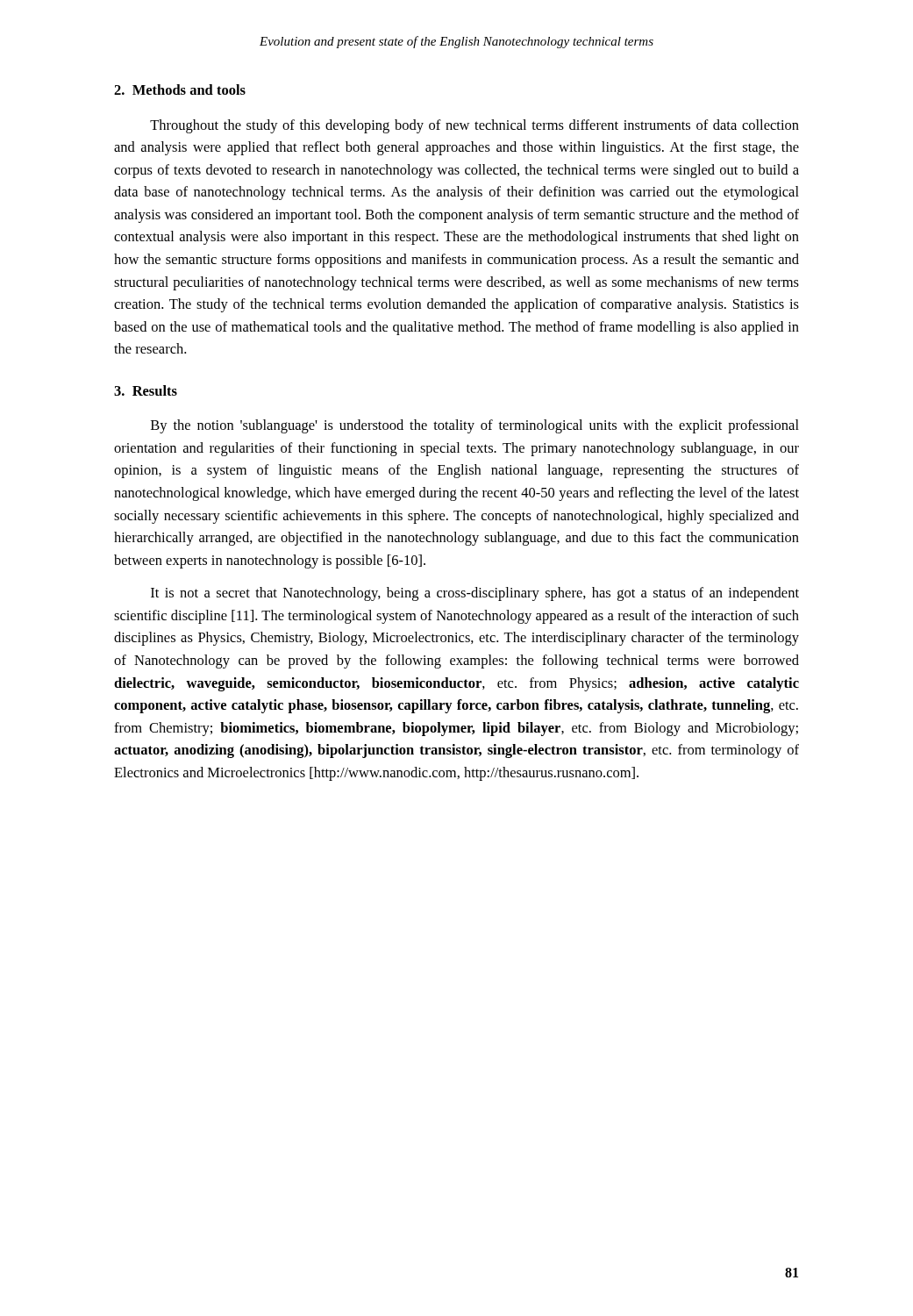
Task: Select the passage starting "By the notion"
Action: [456, 599]
